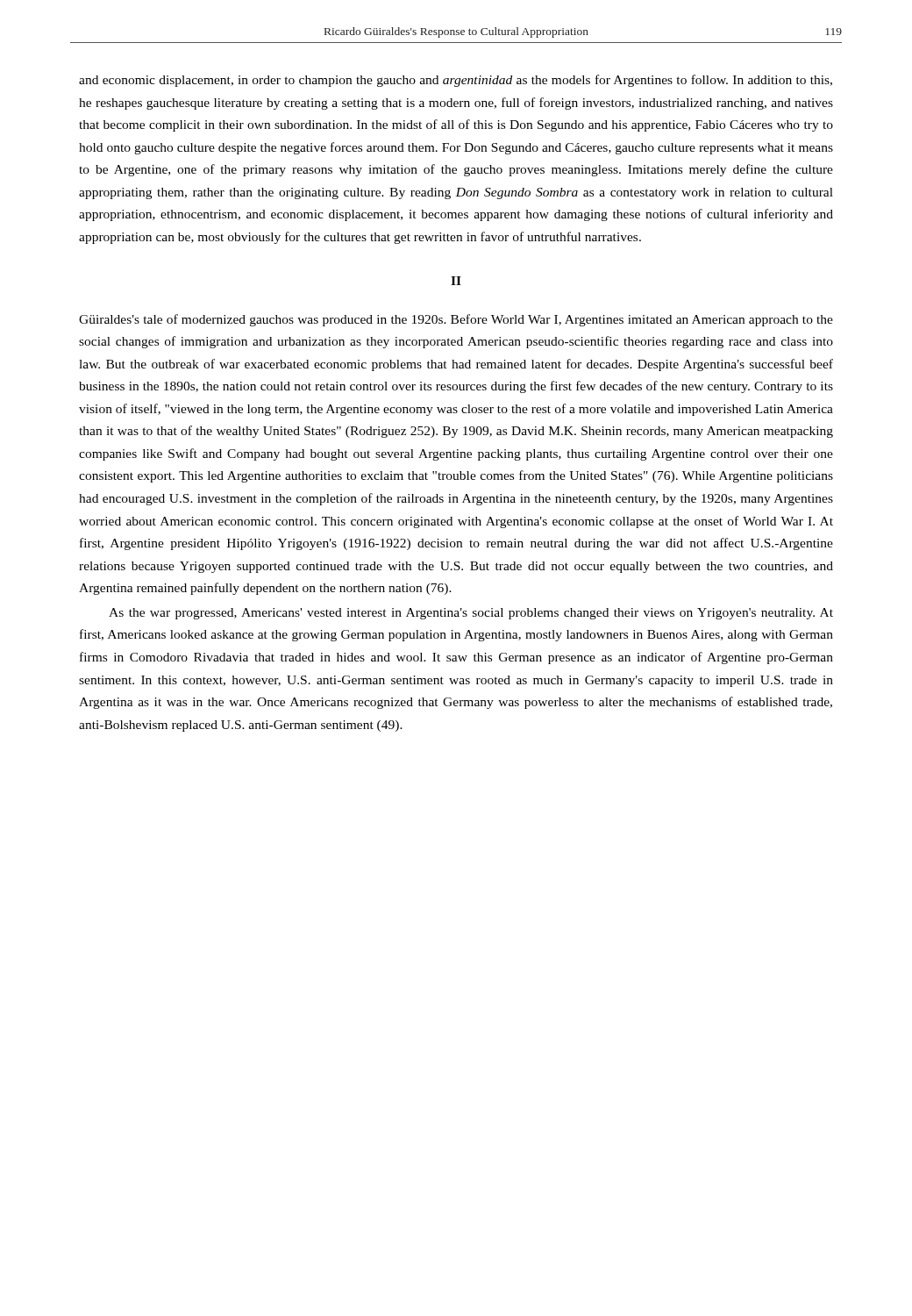The width and height of the screenshot is (912, 1316).
Task: Locate the text block that reads "and economic displacement, in order to champion"
Action: [x=456, y=158]
